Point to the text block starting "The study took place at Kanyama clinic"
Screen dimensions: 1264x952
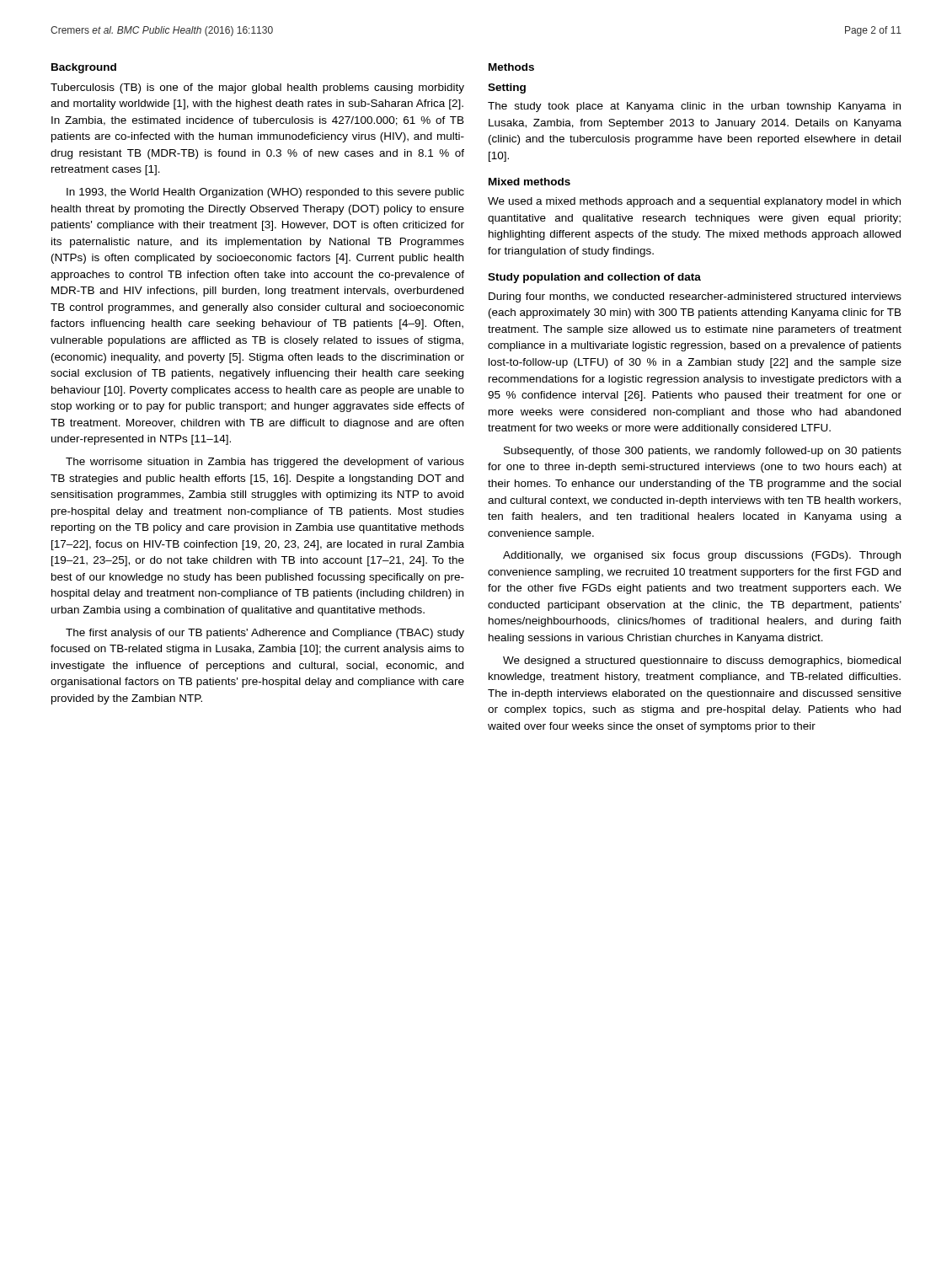[x=695, y=131]
